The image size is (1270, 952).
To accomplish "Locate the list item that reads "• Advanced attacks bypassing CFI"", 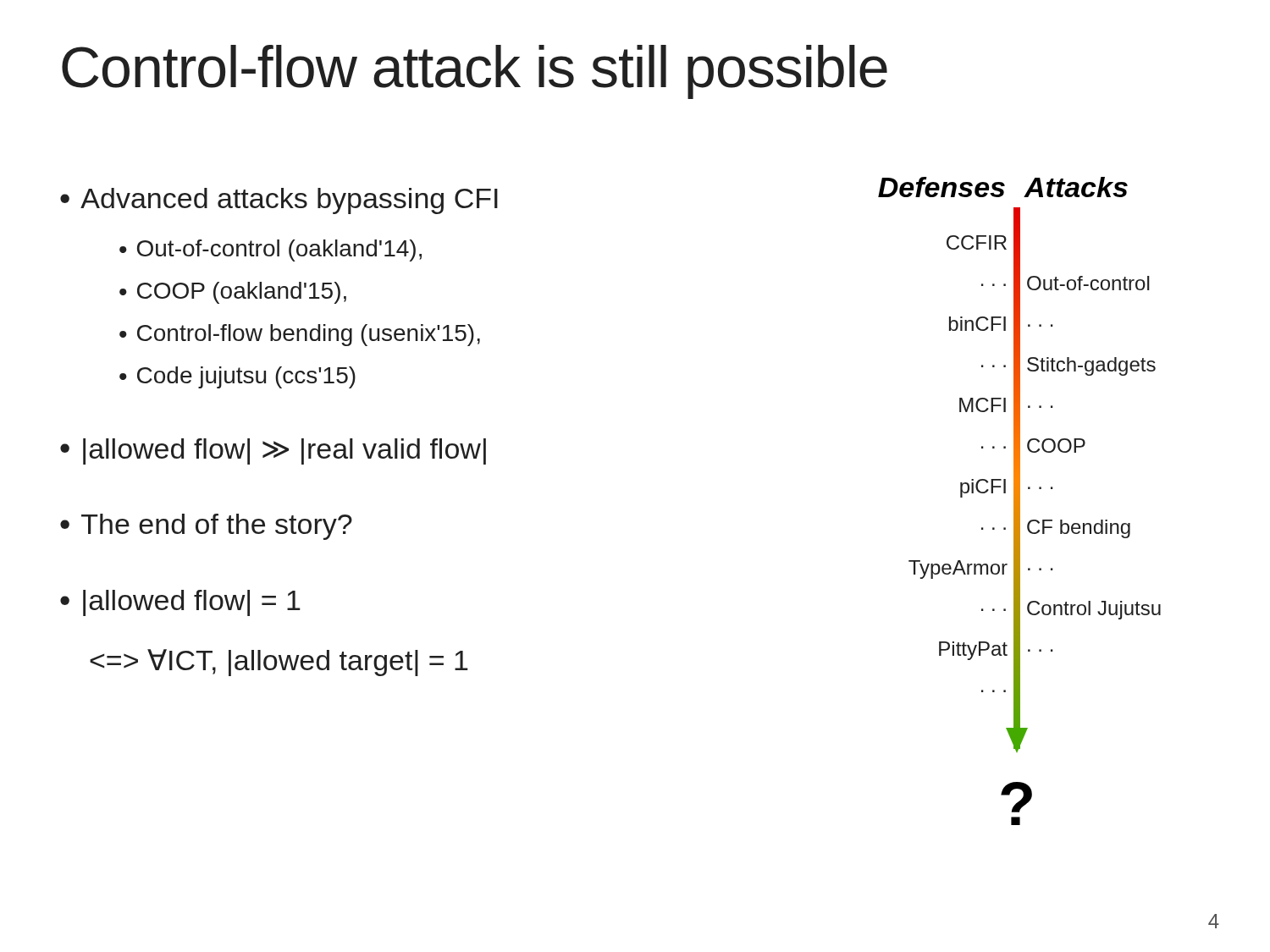I will click(280, 200).
